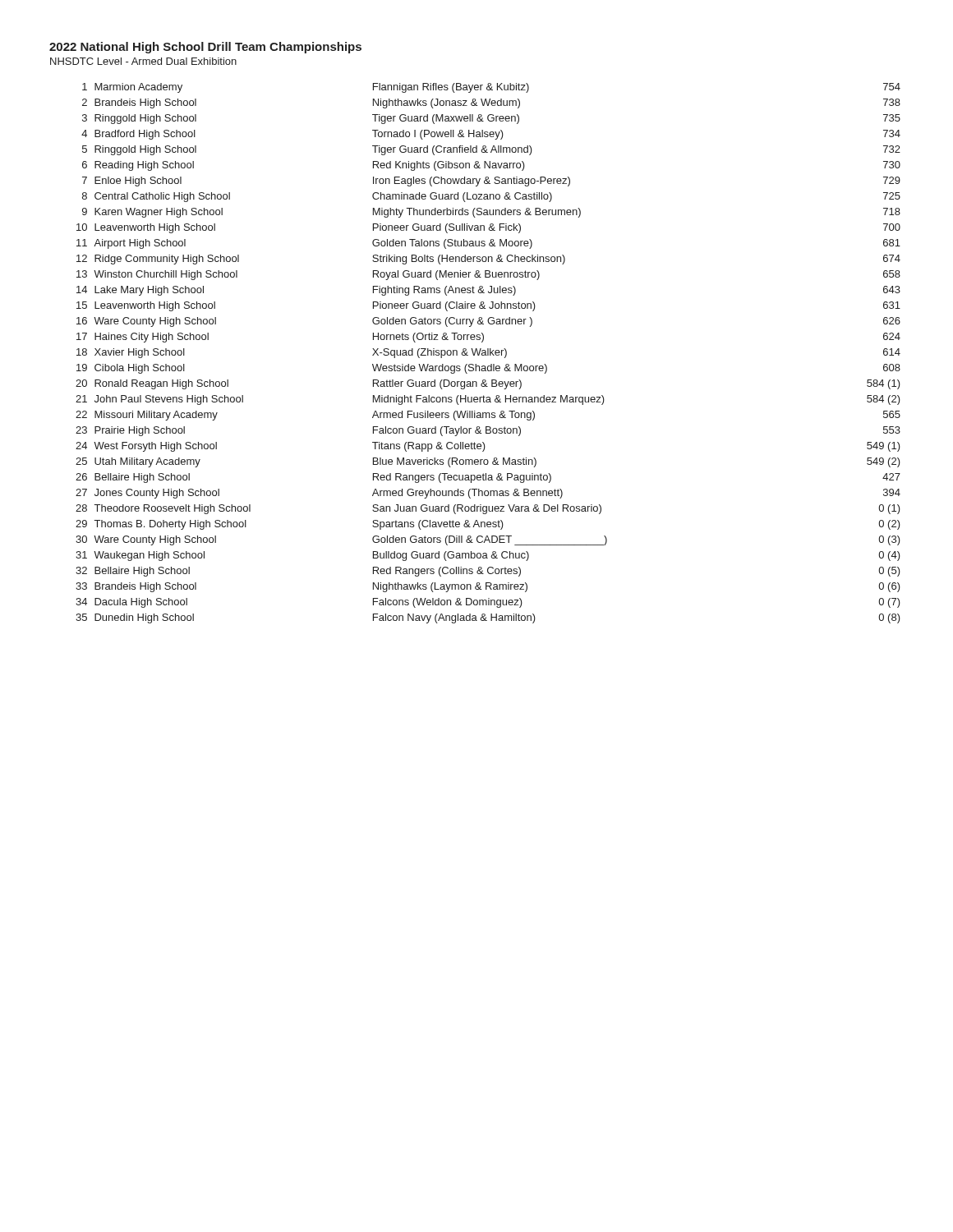Navigate to the text block starting "2022 National High School Drill Team"
The width and height of the screenshot is (953, 1232).
tap(206, 46)
